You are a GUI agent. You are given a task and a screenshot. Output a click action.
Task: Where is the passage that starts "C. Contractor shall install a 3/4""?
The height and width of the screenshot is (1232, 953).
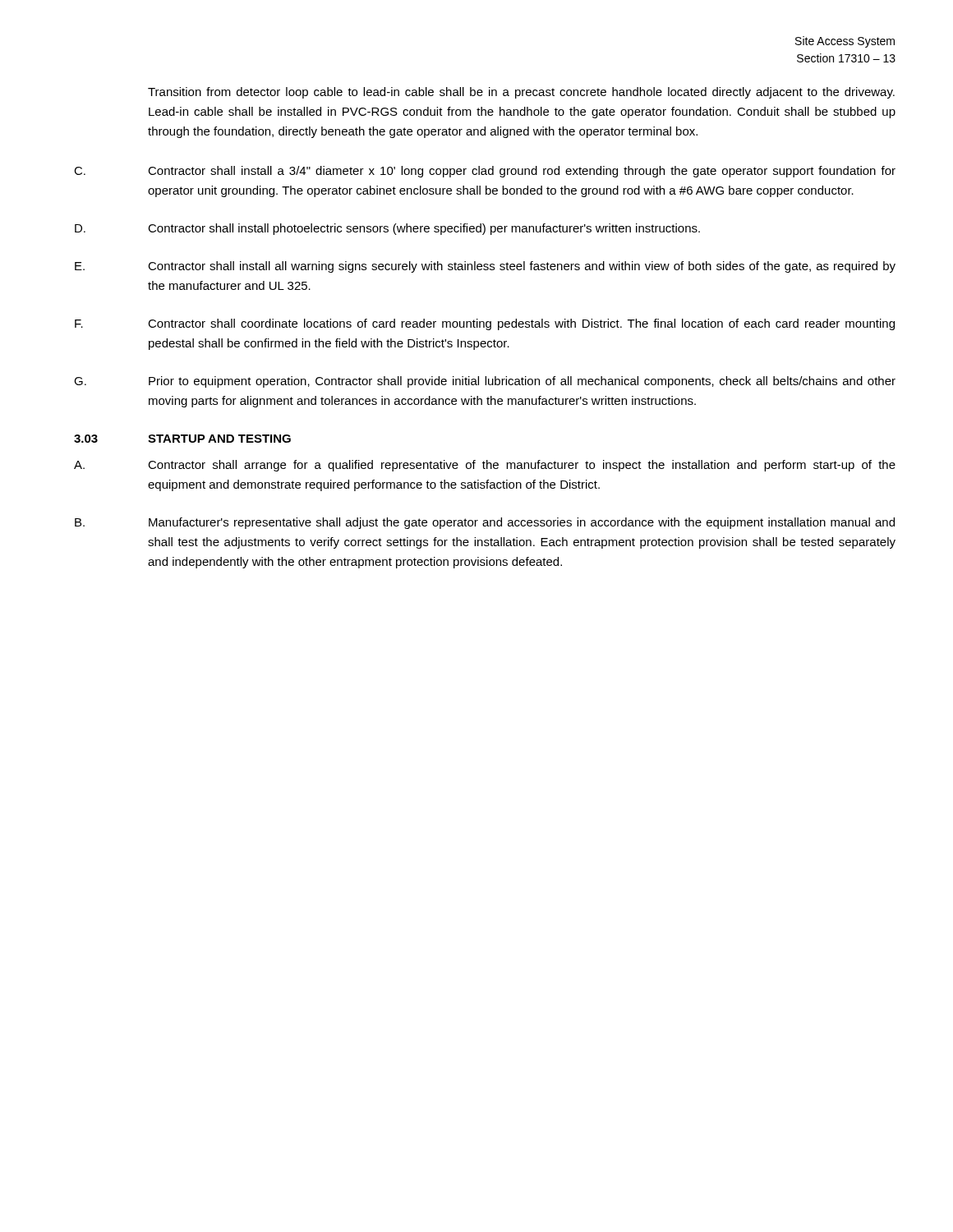click(x=485, y=181)
